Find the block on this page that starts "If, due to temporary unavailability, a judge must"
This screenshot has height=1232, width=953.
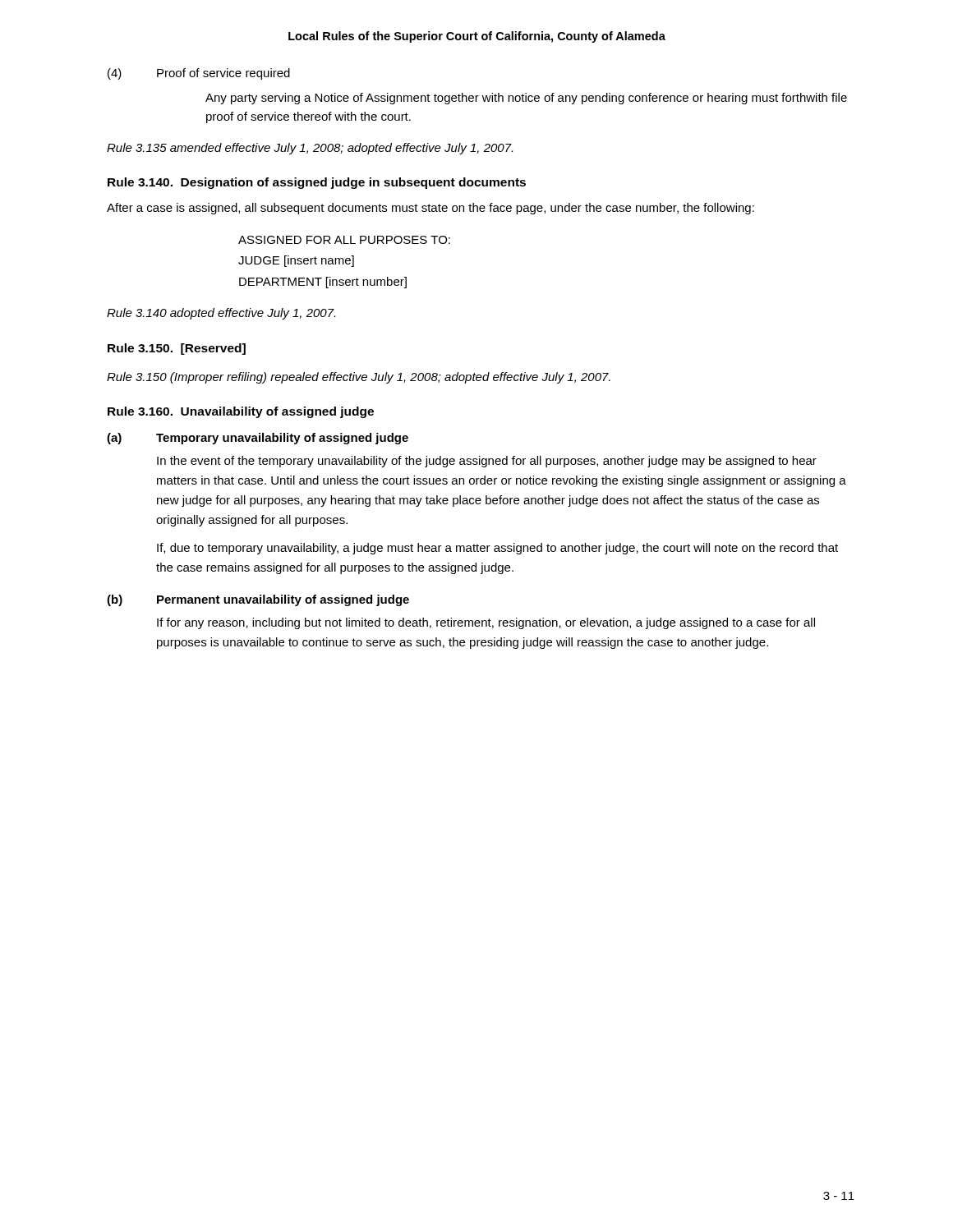point(497,557)
